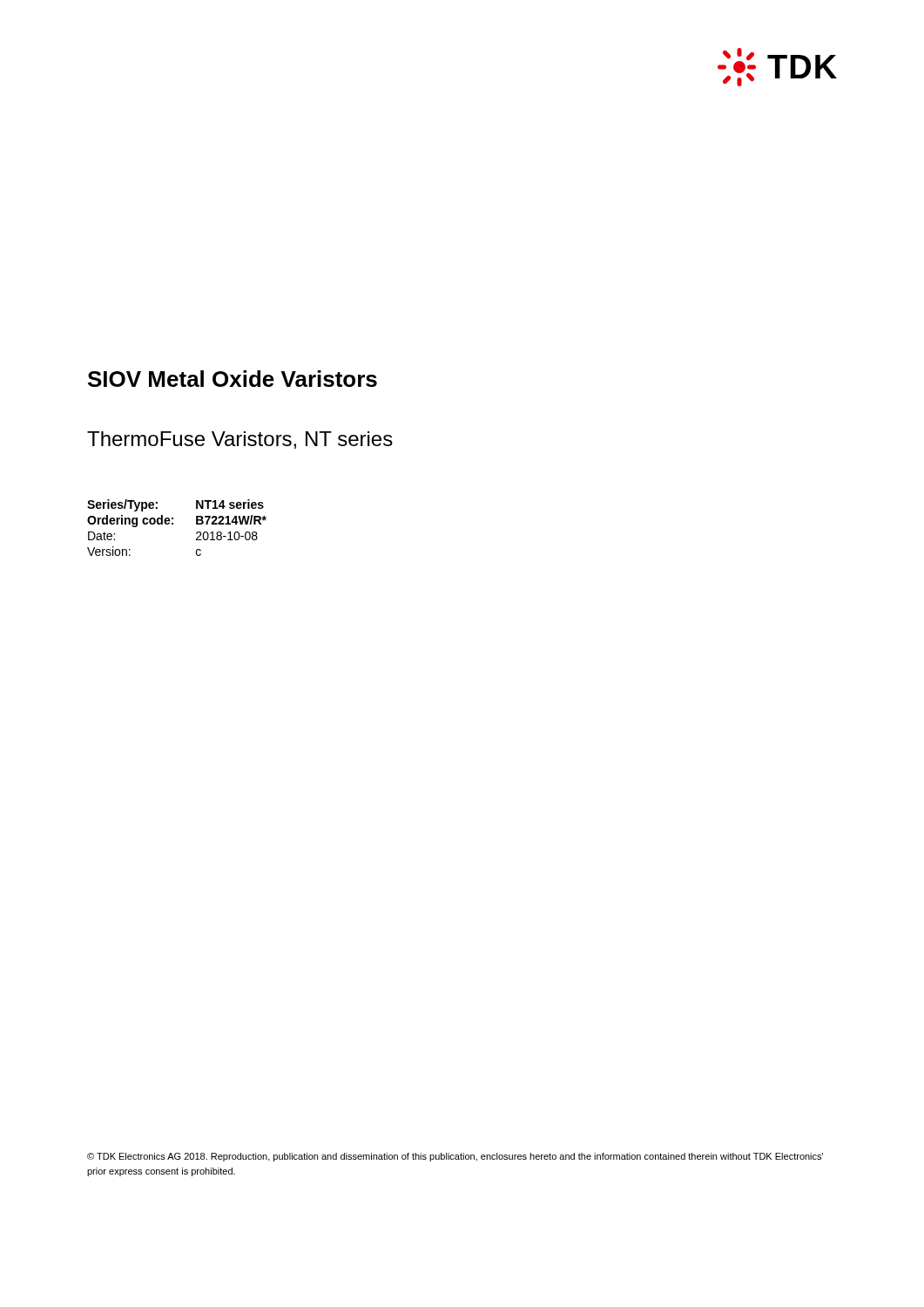The height and width of the screenshot is (1307, 924).
Task: Find the table
Action: click(180, 528)
